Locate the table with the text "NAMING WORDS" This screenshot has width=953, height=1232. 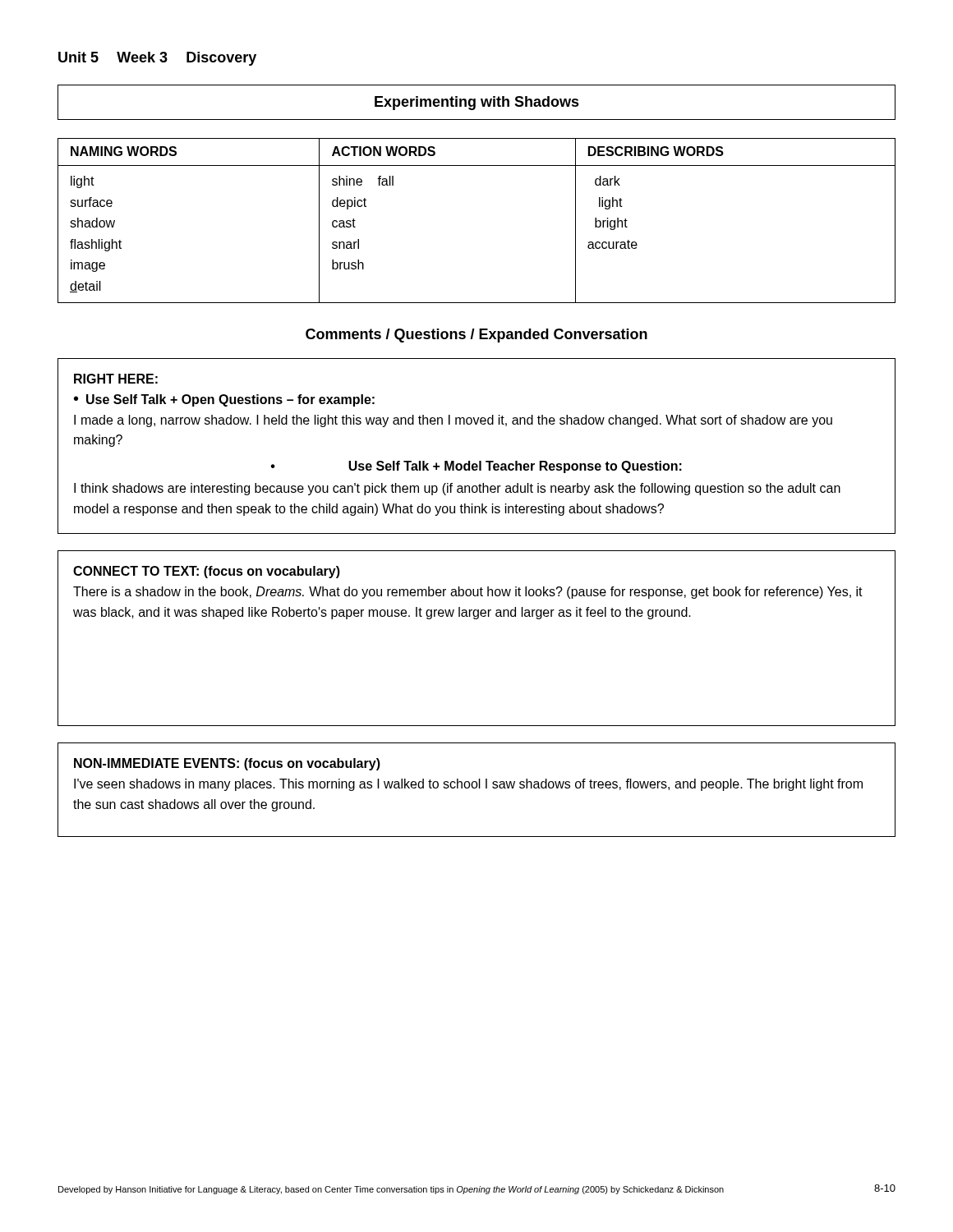click(x=476, y=220)
